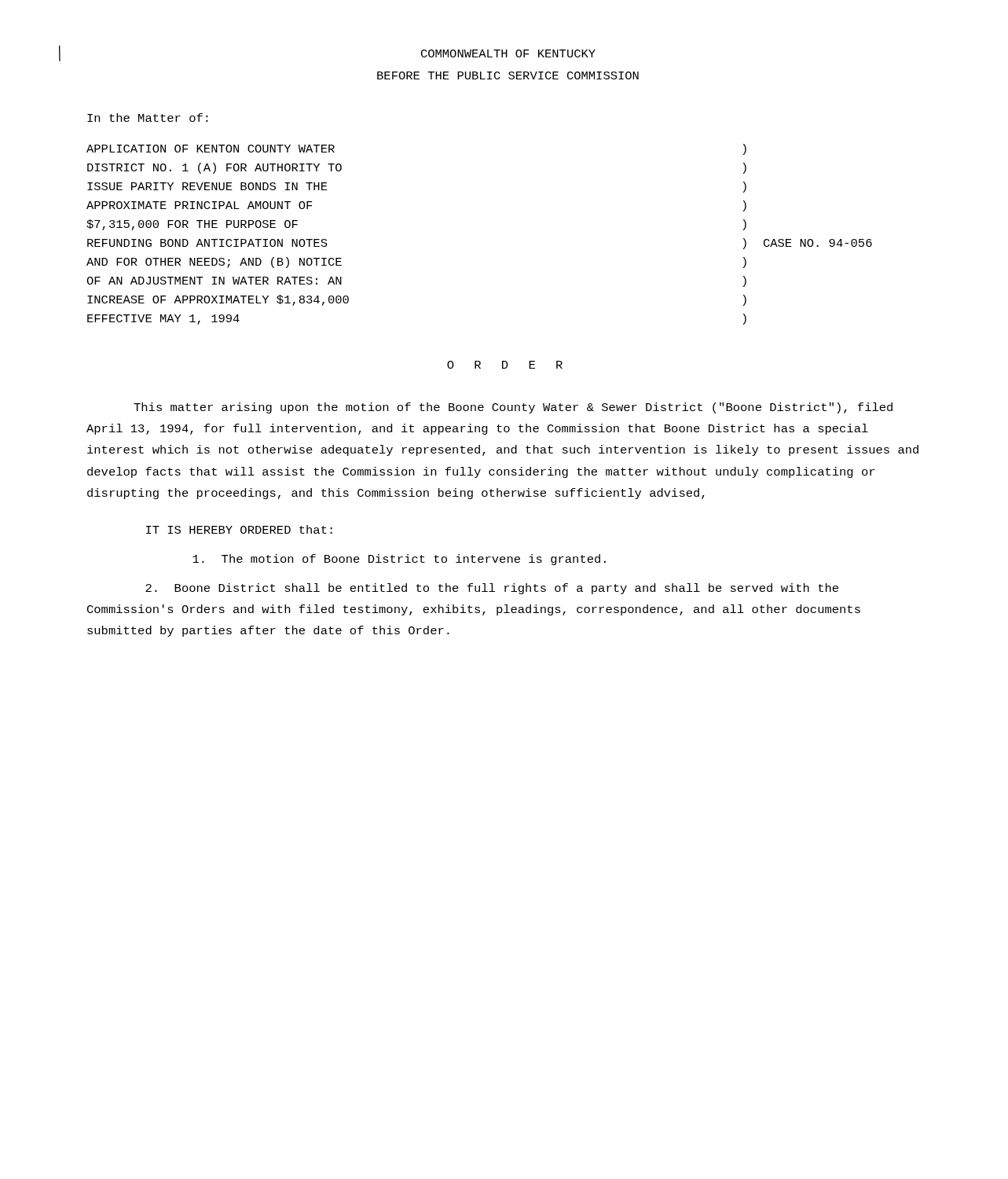Click on the list item that says "The motion of Boone District to intervene"
Image resolution: width=1008 pixels, height=1179 pixels.
pyautogui.click(x=371, y=560)
